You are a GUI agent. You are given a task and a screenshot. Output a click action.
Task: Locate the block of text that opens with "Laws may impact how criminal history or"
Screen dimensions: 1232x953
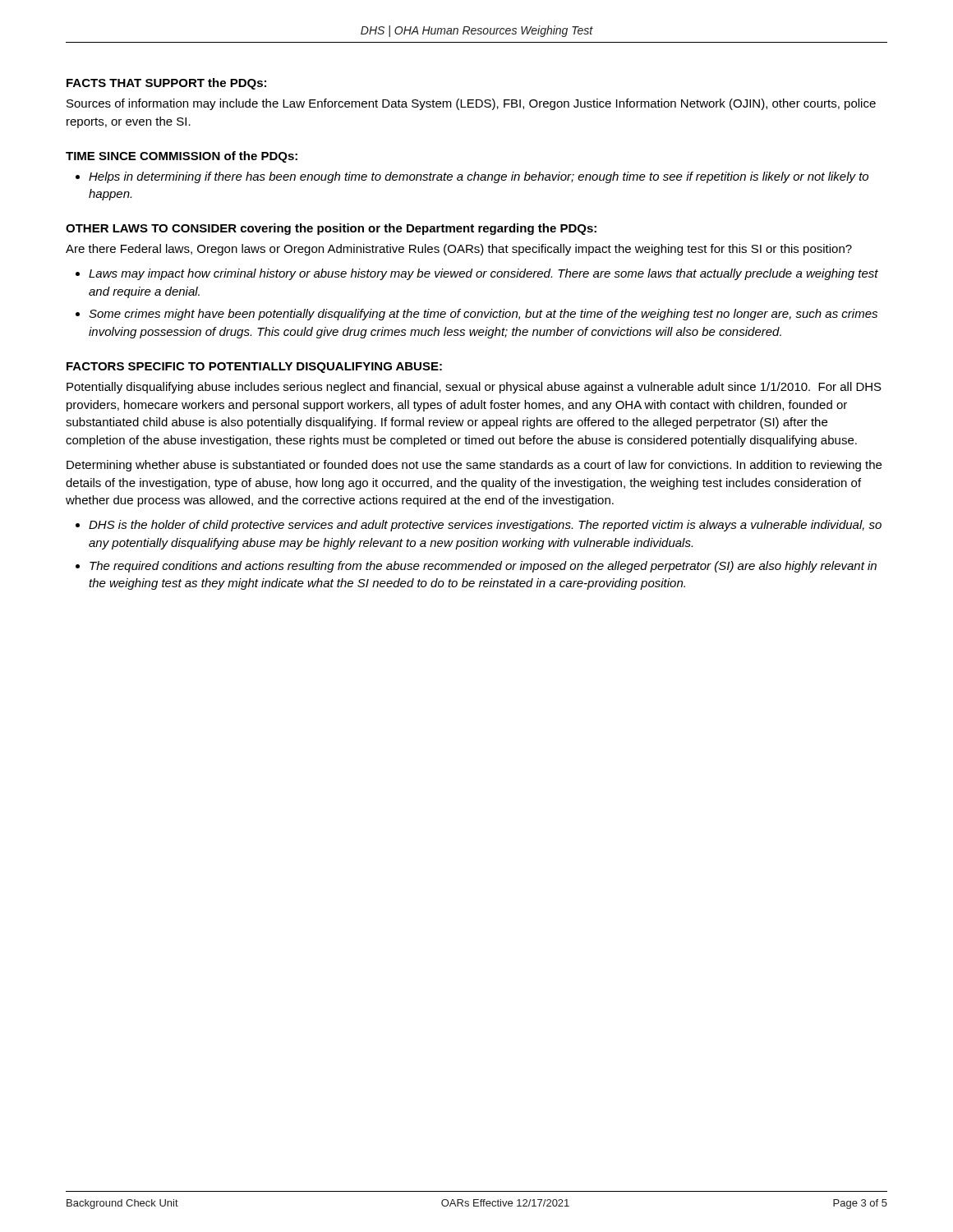pyautogui.click(x=483, y=282)
